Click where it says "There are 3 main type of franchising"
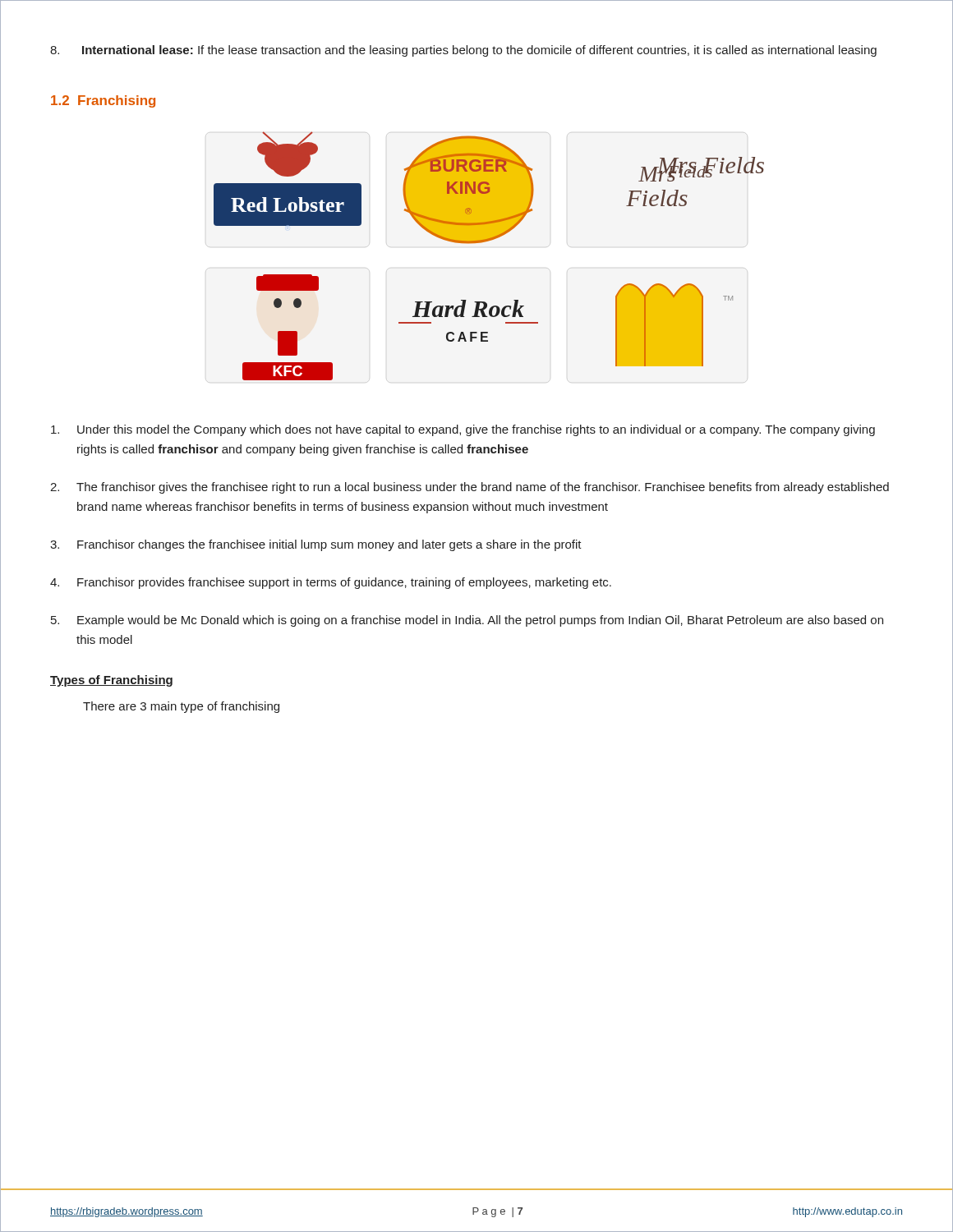Viewport: 953px width, 1232px height. coord(182,706)
